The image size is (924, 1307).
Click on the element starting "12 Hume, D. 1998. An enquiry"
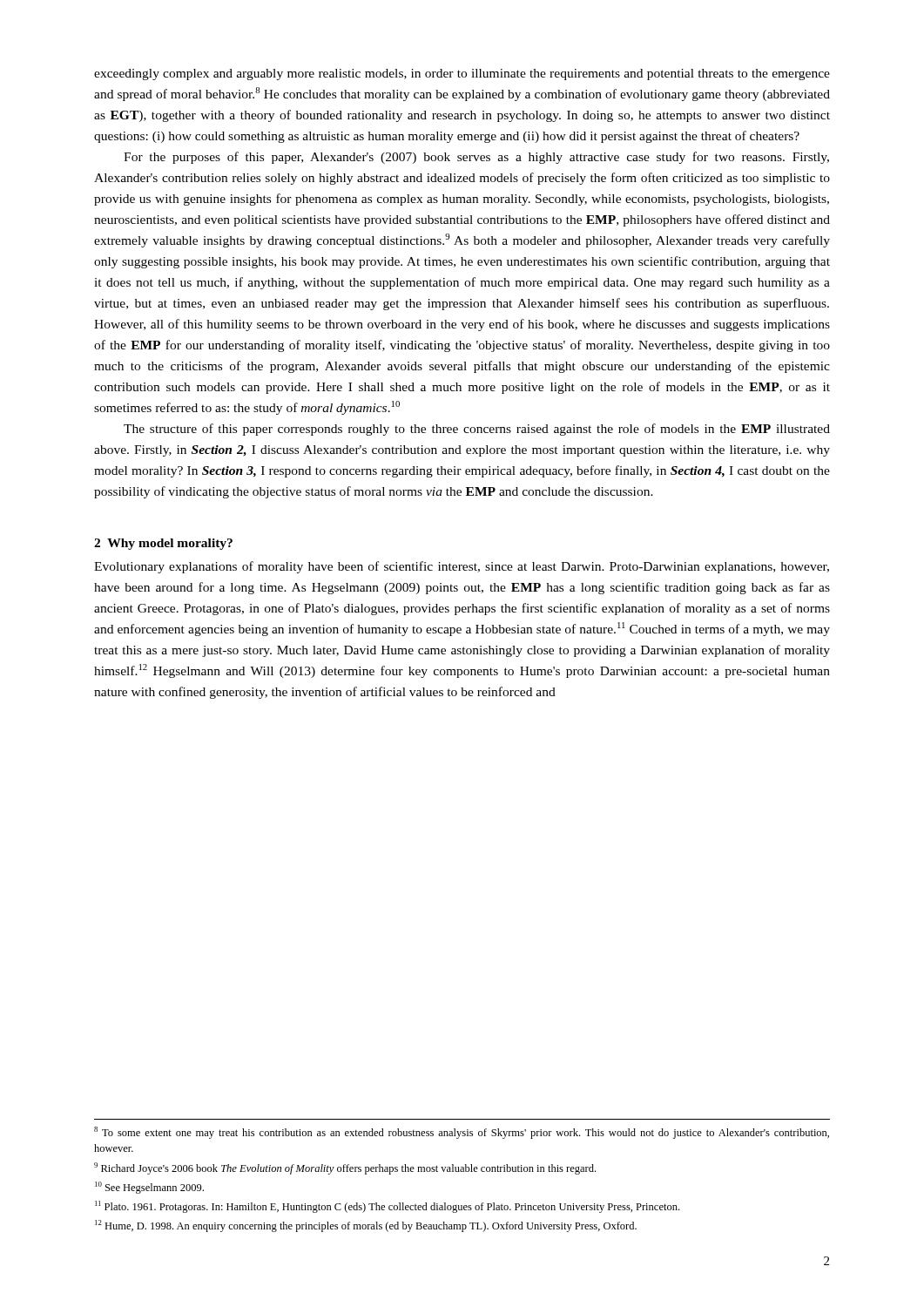[x=366, y=1225]
